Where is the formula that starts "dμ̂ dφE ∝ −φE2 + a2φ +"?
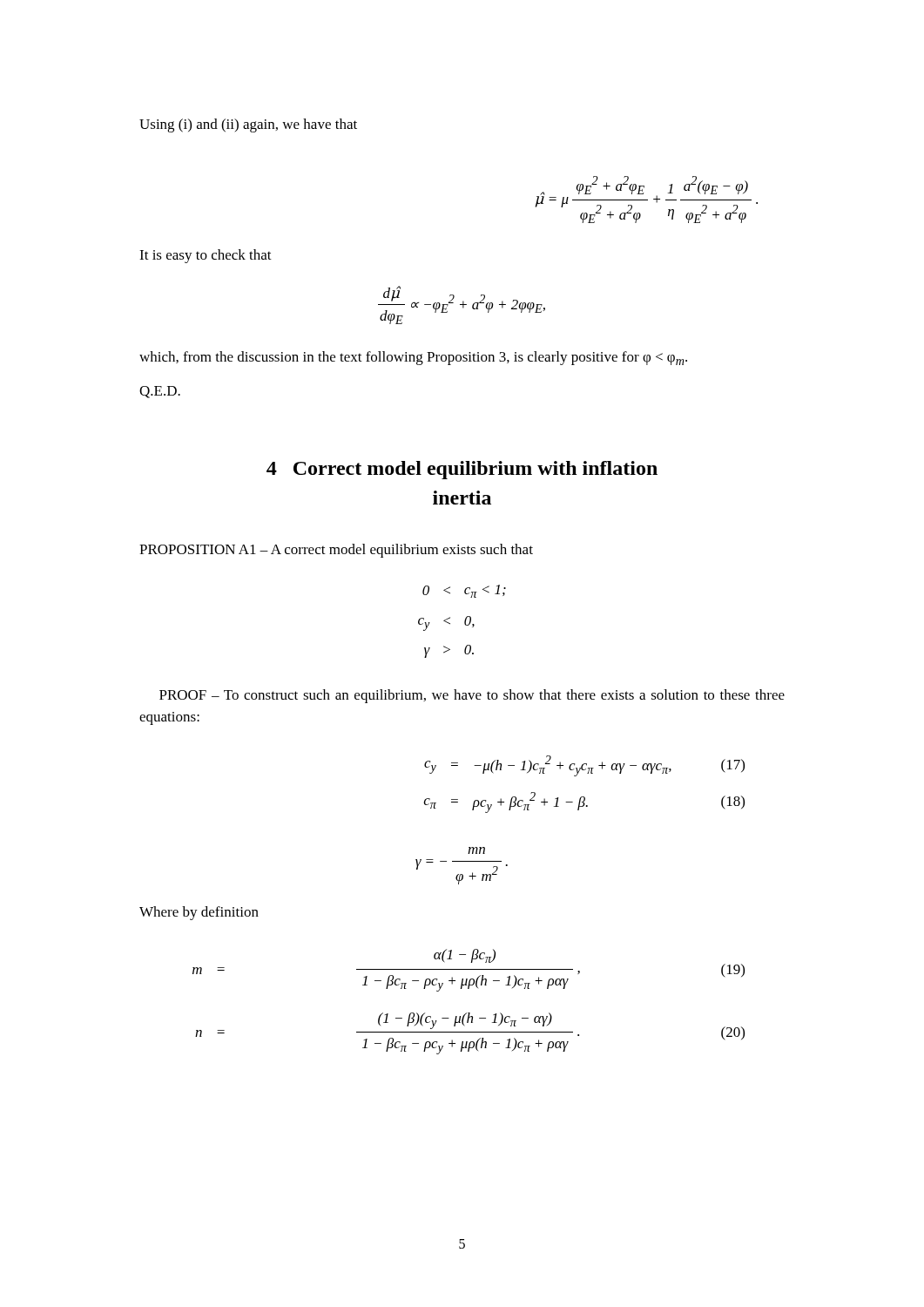 (x=462, y=306)
